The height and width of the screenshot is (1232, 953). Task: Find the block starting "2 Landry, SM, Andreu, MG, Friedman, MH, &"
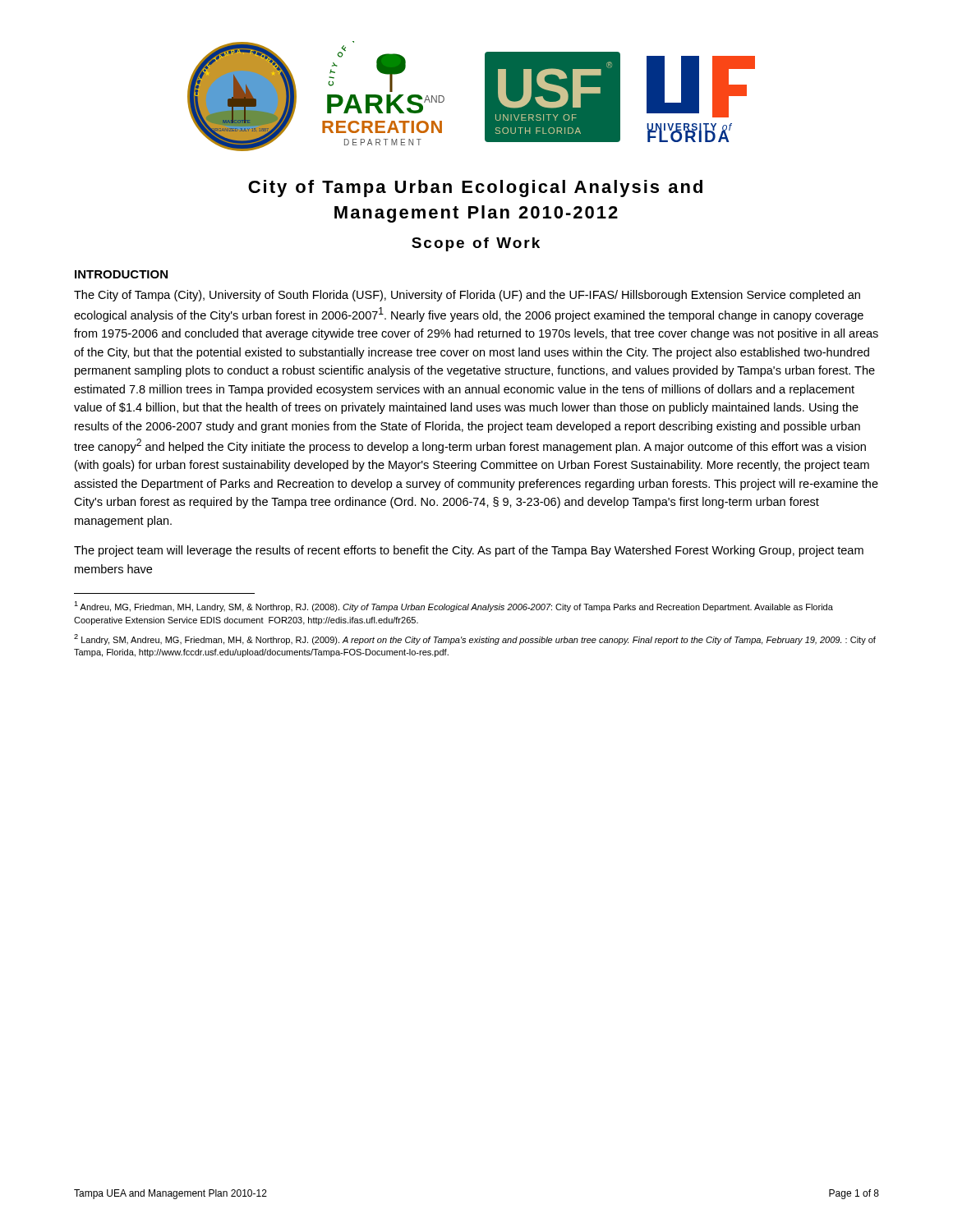(x=475, y=645)
